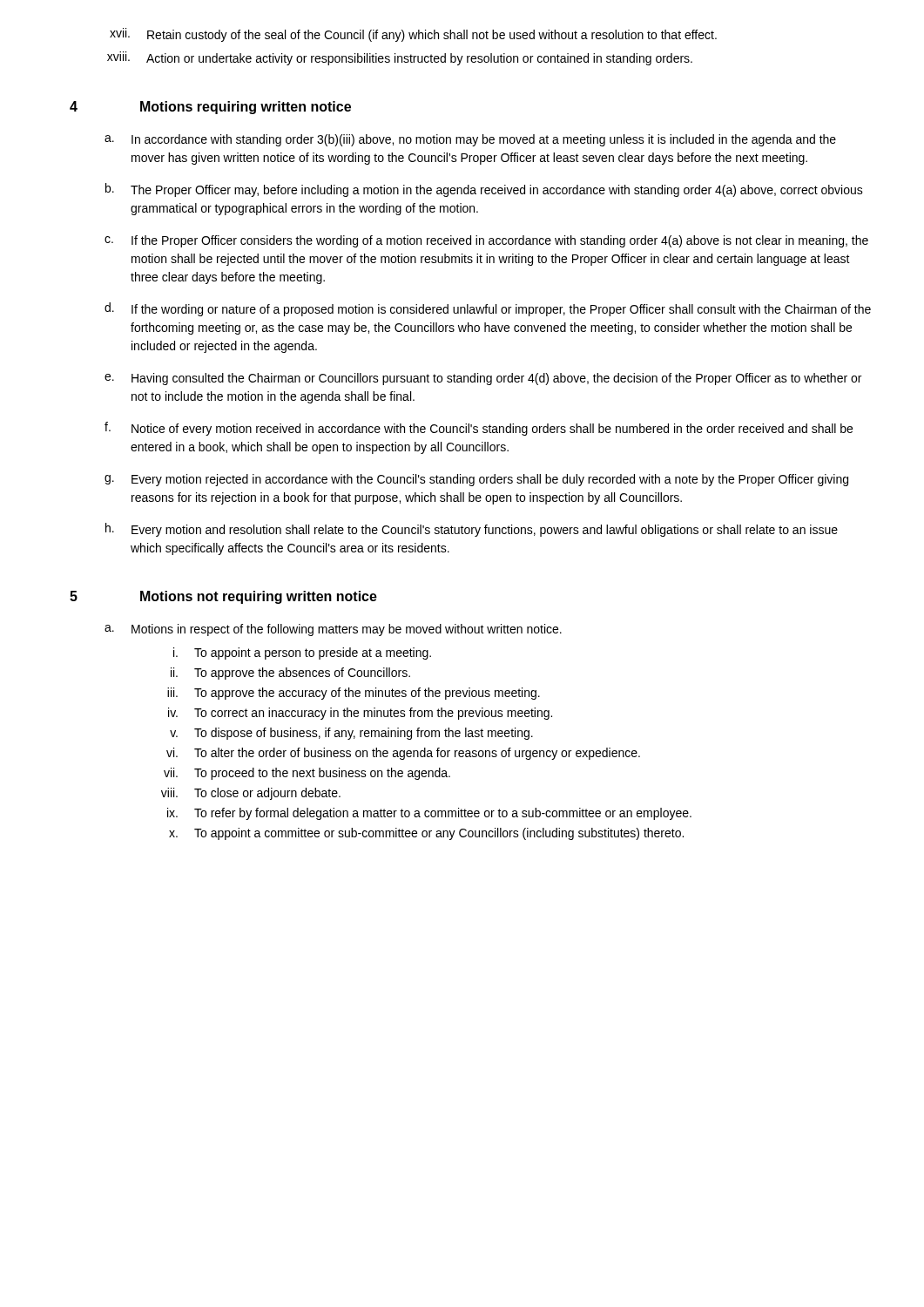Where is the passage that starts "e. Having consulted the Chairman"?
Screen dimensions: 1307x924
(x=488, y=388)
